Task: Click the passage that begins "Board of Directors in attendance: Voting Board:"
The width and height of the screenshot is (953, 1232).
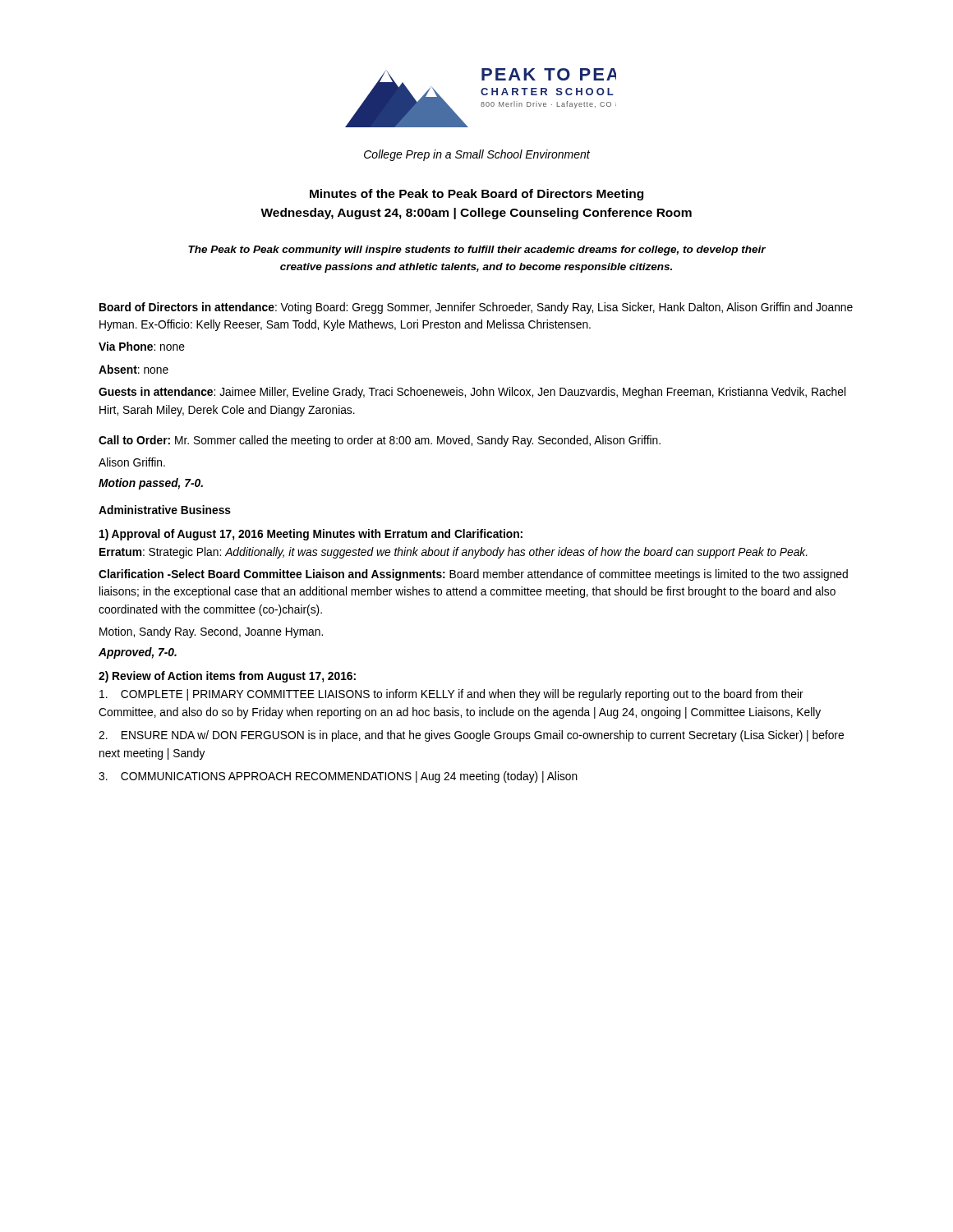Action: 476,316
